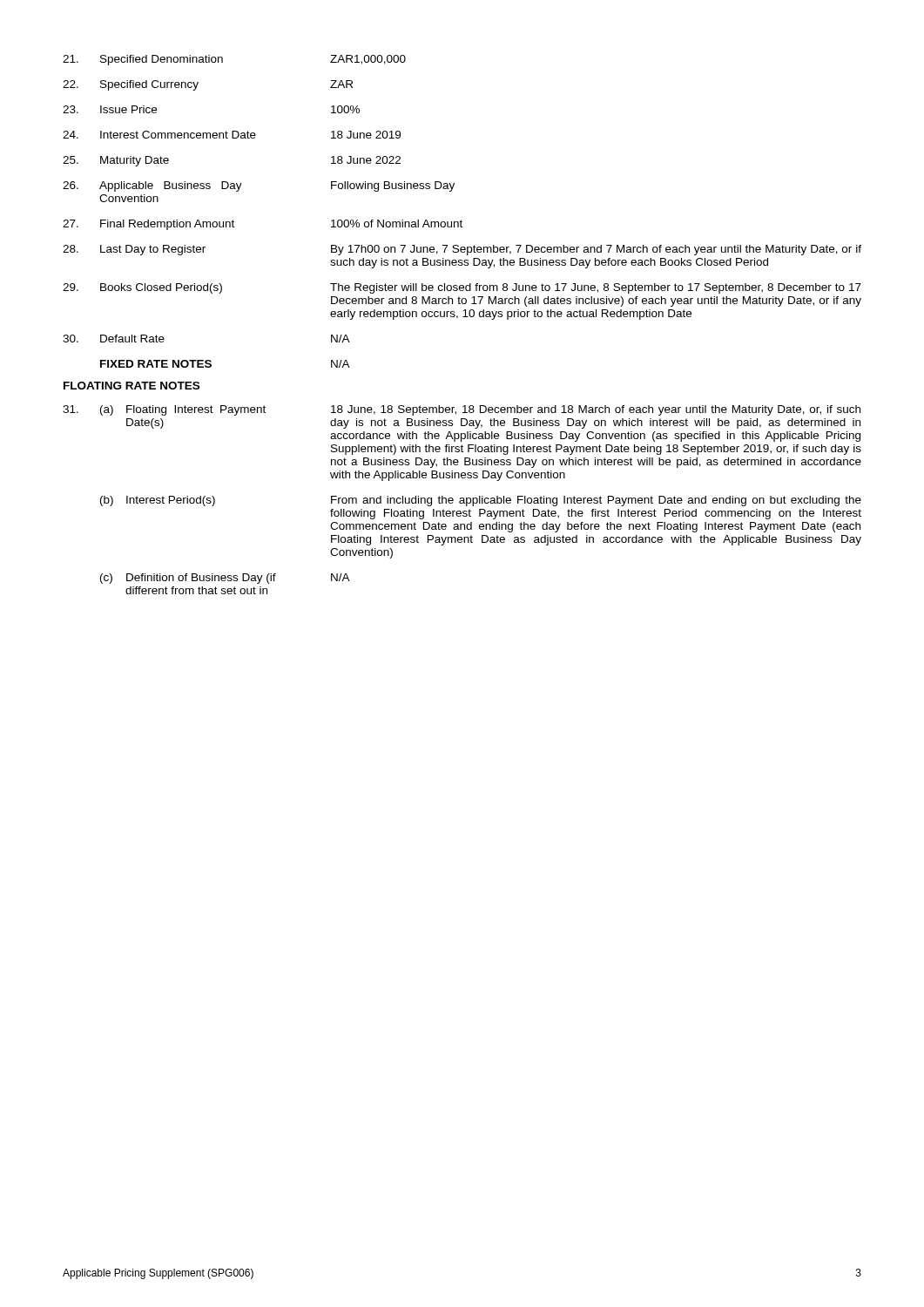Navigate to the passage starting "FIXED RATE NOTES N/A"
924x1307 pixels.
pos(148,364)
